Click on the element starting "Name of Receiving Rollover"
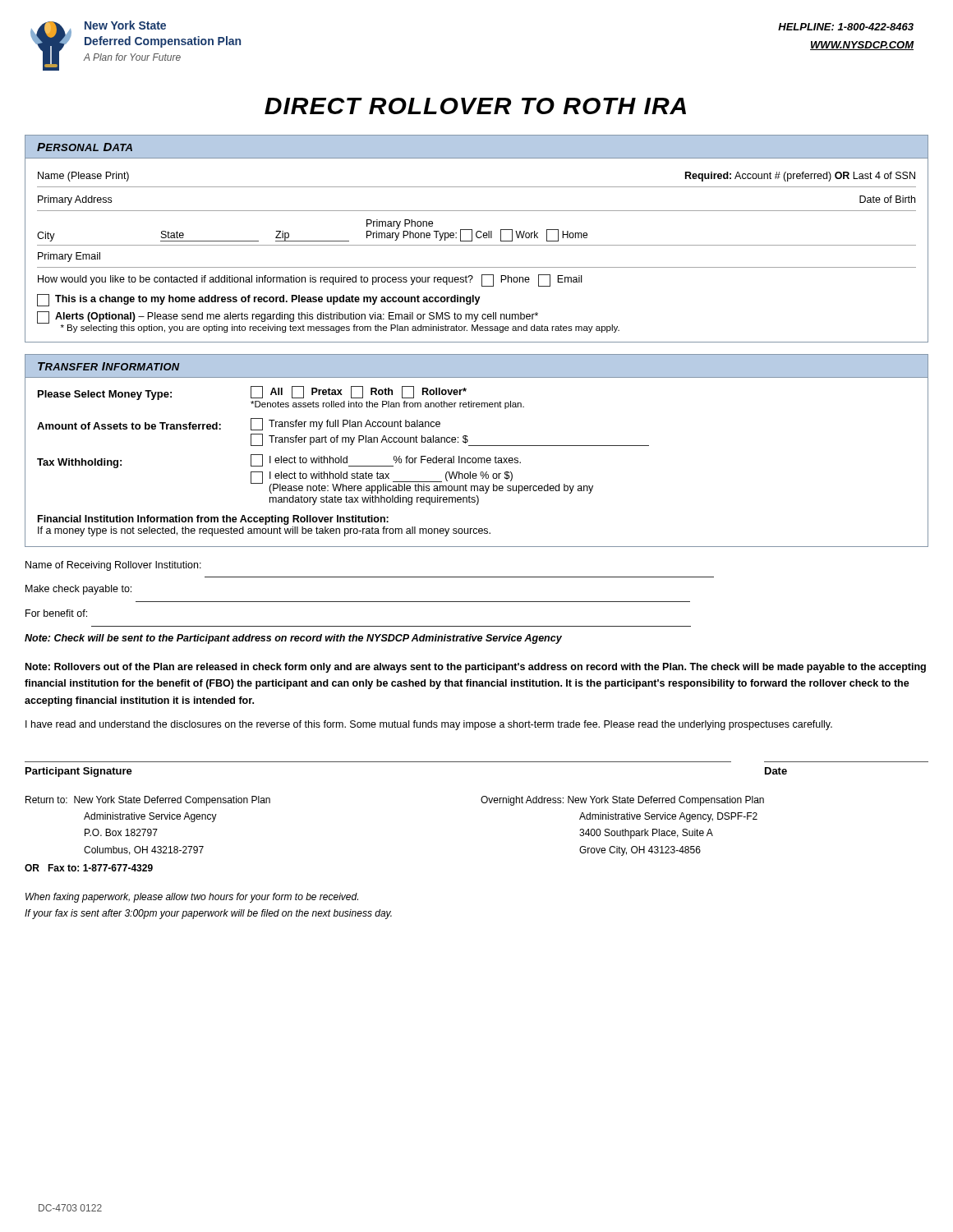The height and width of the screenshot is (1232, 953). [x=476, y=602]
